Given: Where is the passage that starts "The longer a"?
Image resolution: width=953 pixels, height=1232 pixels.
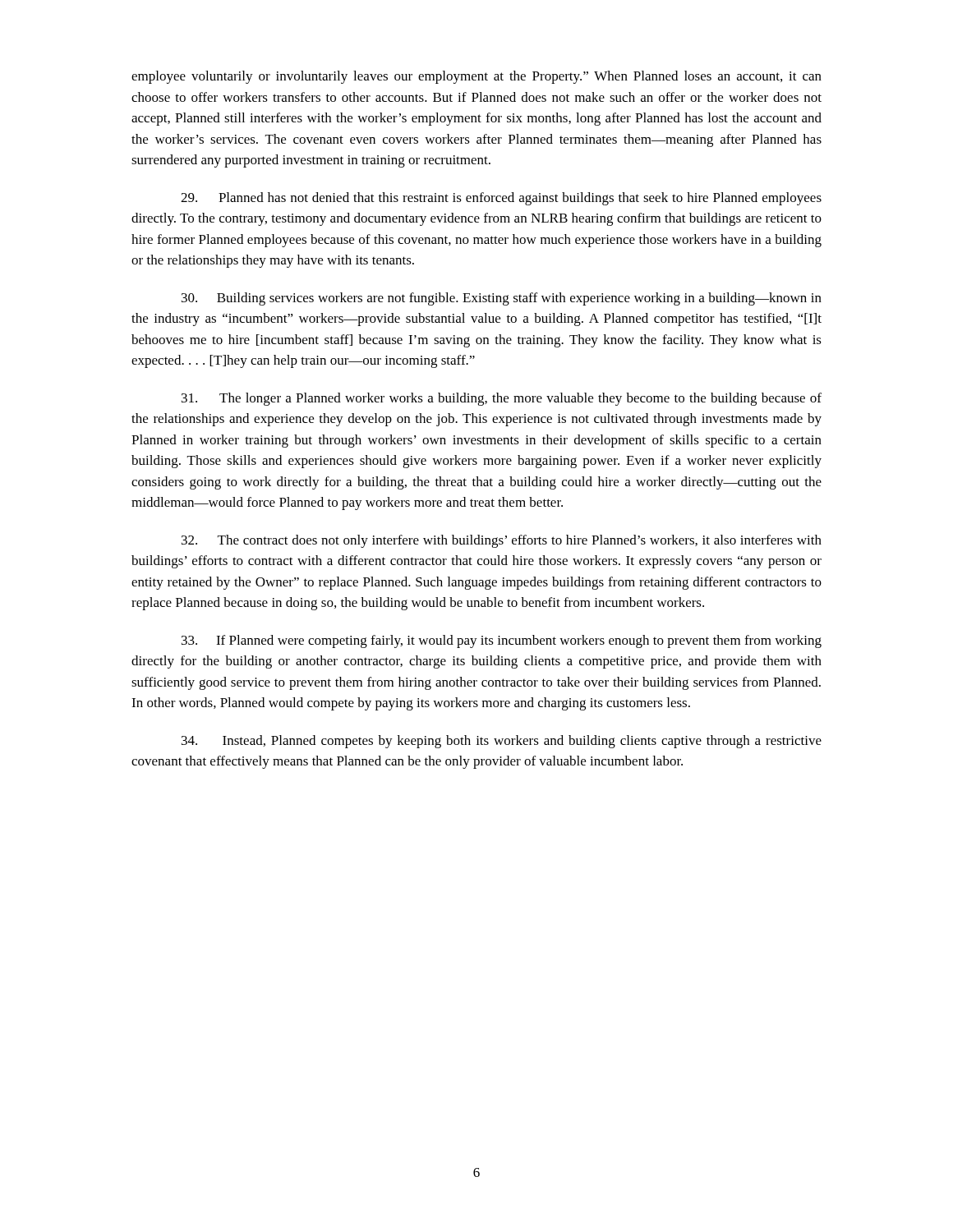Looking at the screenshot, I should (476, 450).
